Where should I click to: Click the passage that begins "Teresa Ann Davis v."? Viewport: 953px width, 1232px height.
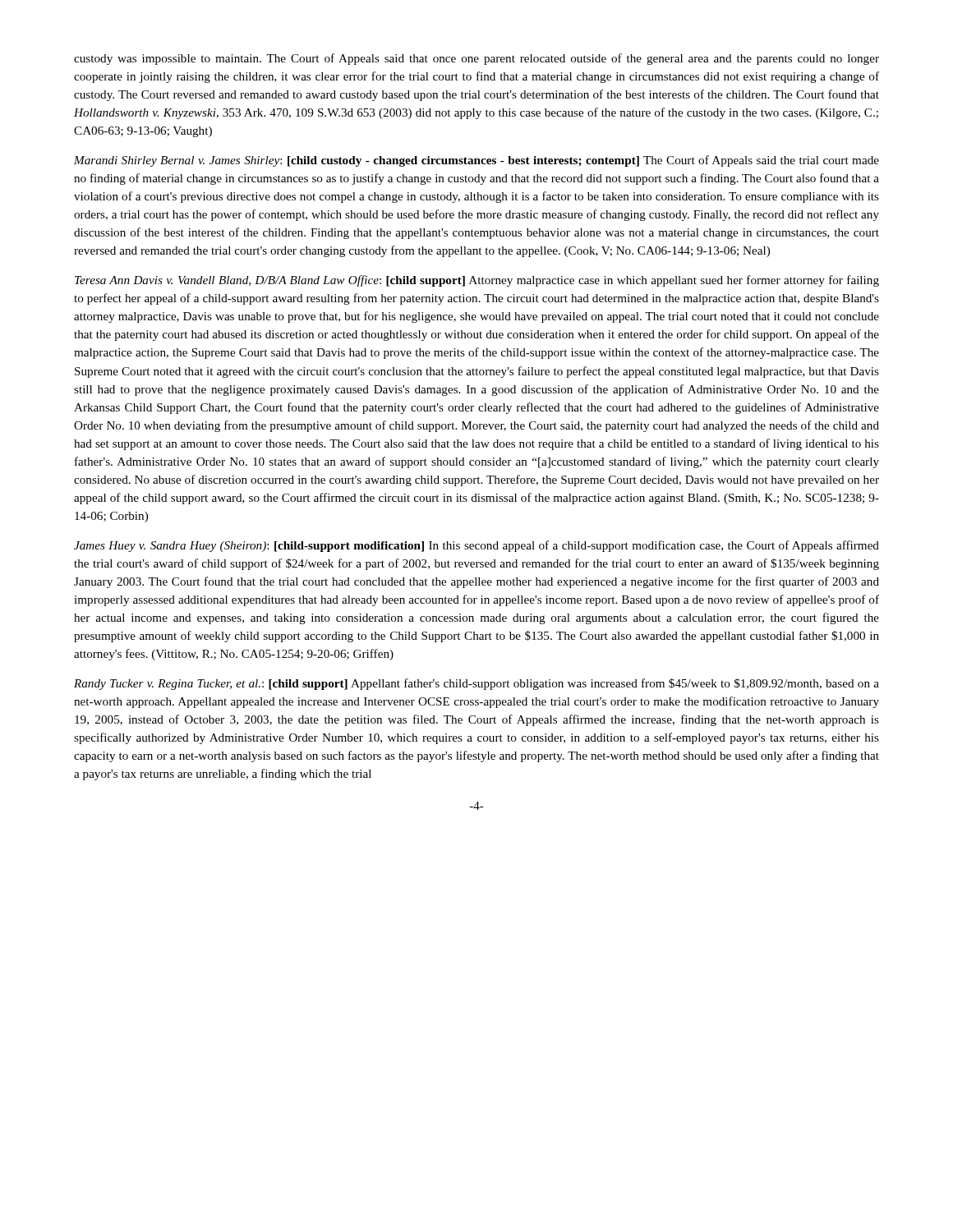point(476,398)
